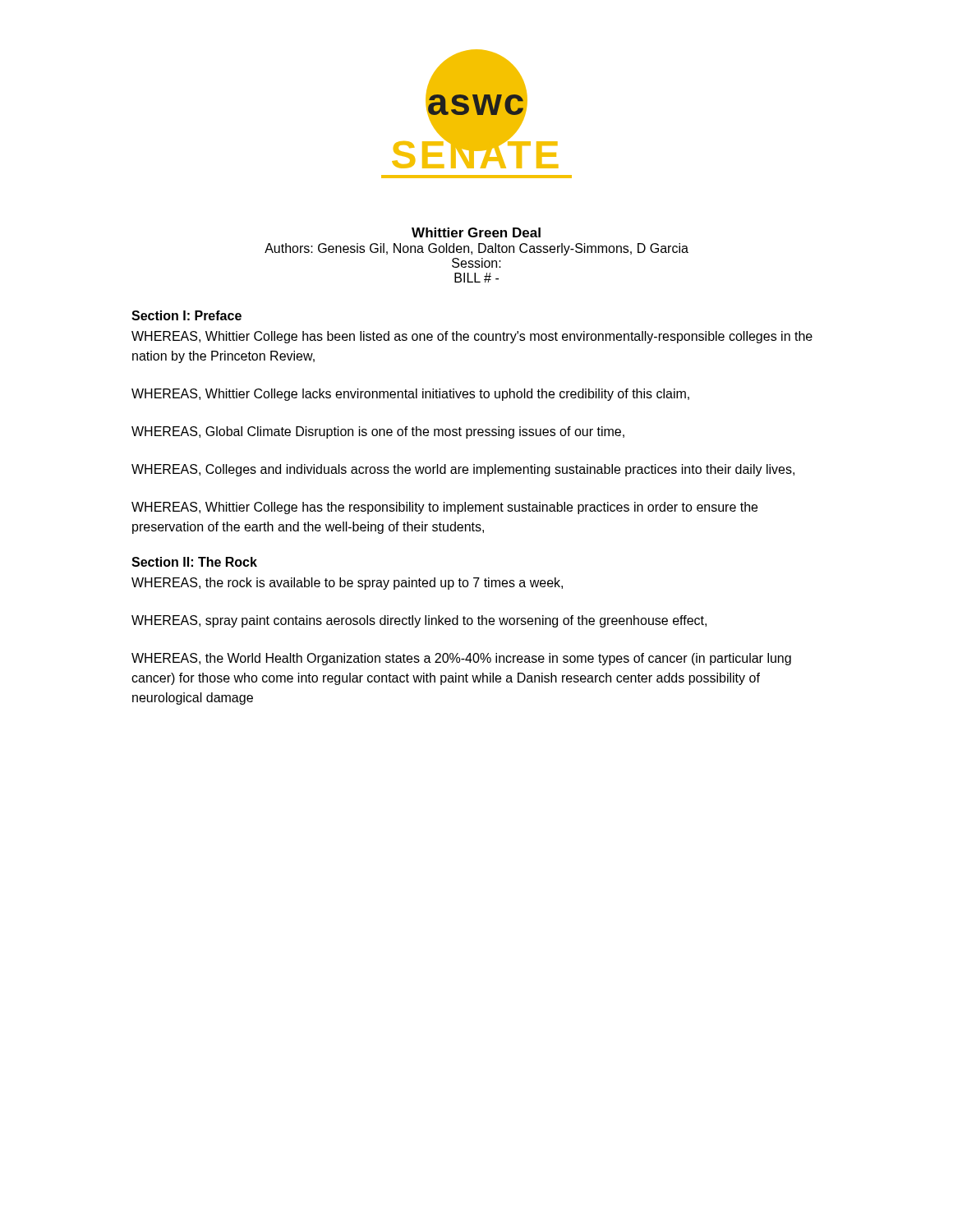Image resolution: width=953 pixels, height=1232 pixels.
Task: Find the text block with the text "WHEREAS, spray paint contains aerosols directly linked"
Action: coord(420,620)
